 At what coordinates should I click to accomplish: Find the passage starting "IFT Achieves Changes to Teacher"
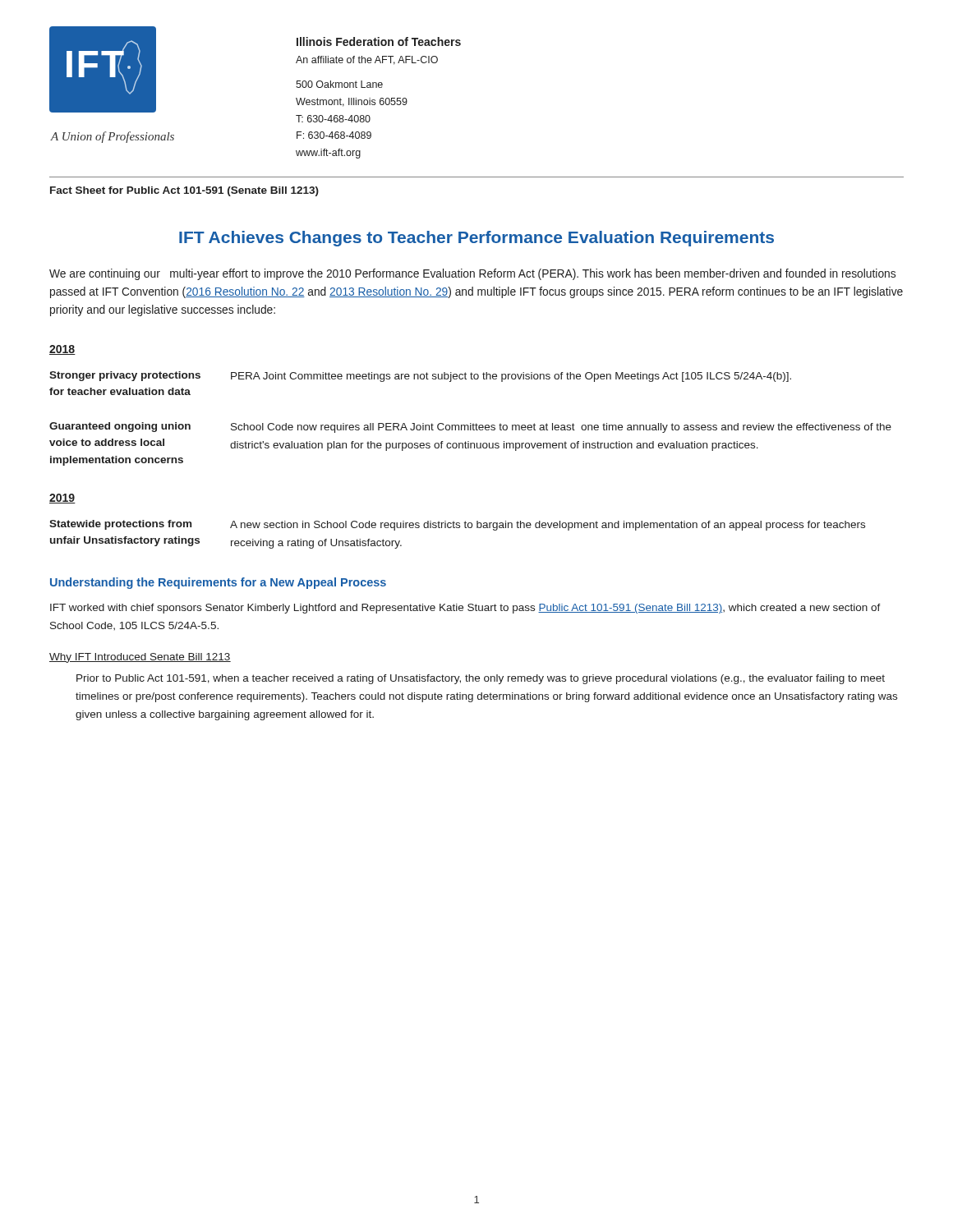coord(476,237)
